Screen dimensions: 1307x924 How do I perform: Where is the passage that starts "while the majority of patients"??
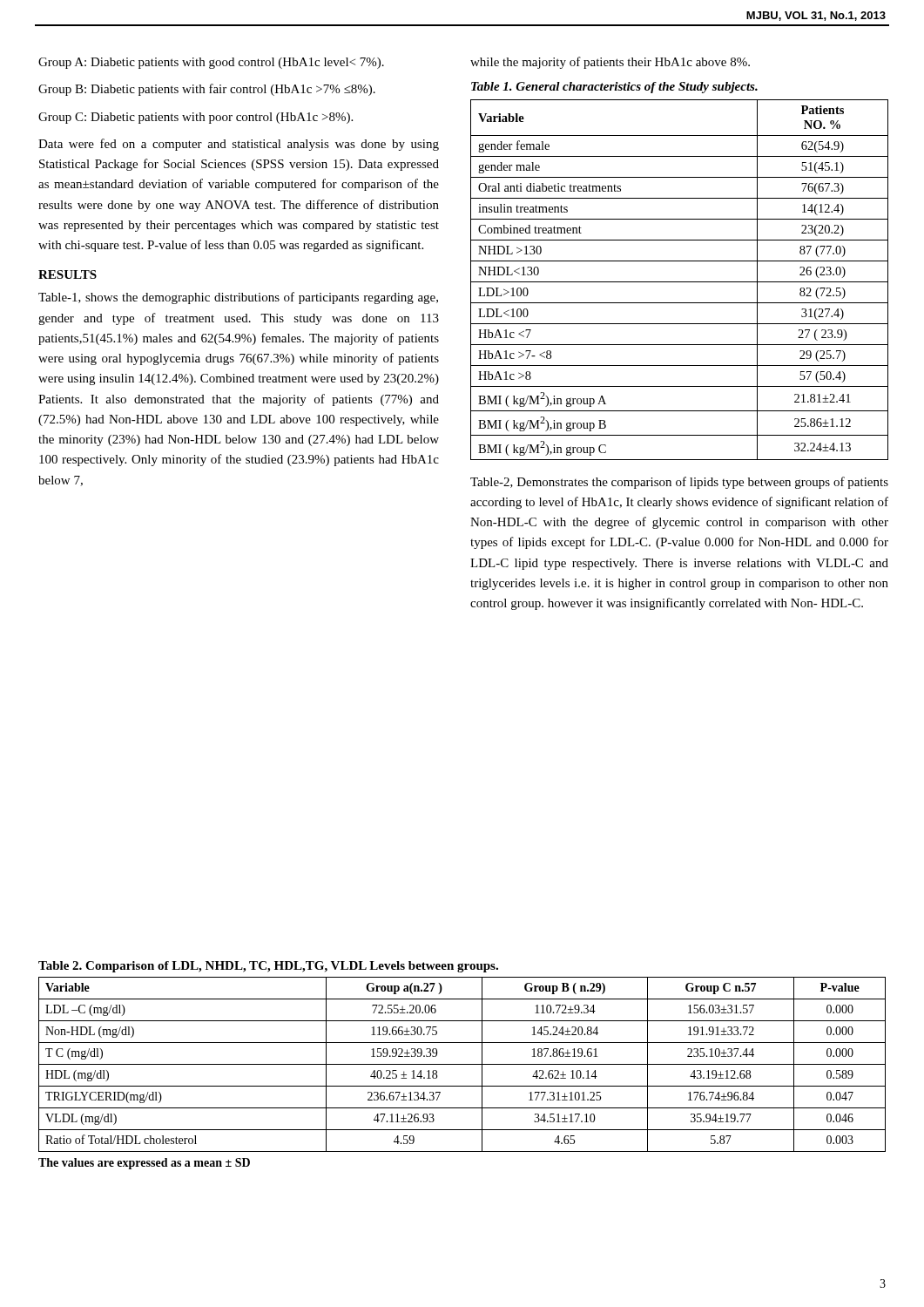click(610, 62)
